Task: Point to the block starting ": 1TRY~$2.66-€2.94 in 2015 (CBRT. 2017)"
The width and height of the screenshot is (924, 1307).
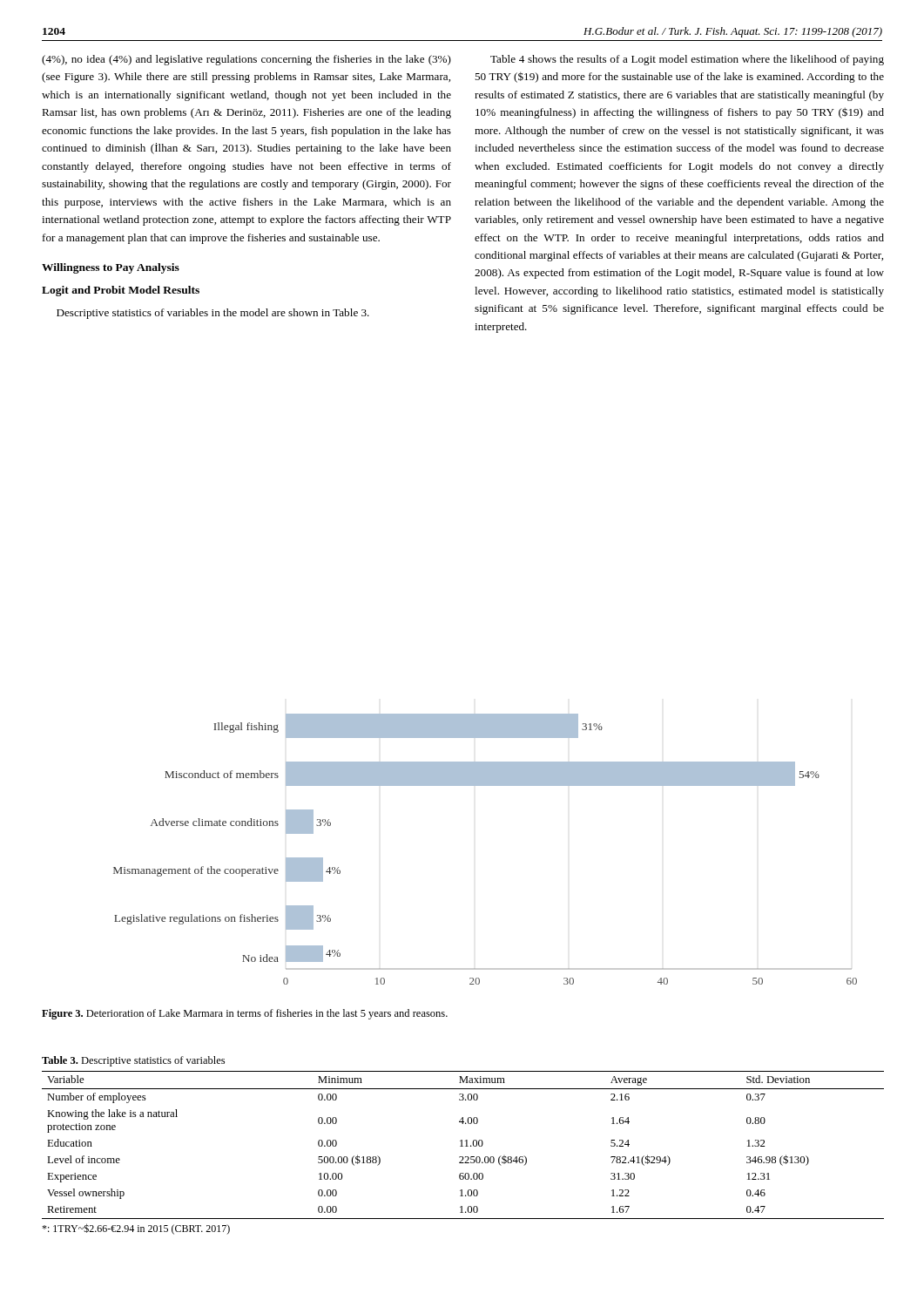Action: [x=136, y=1229]
